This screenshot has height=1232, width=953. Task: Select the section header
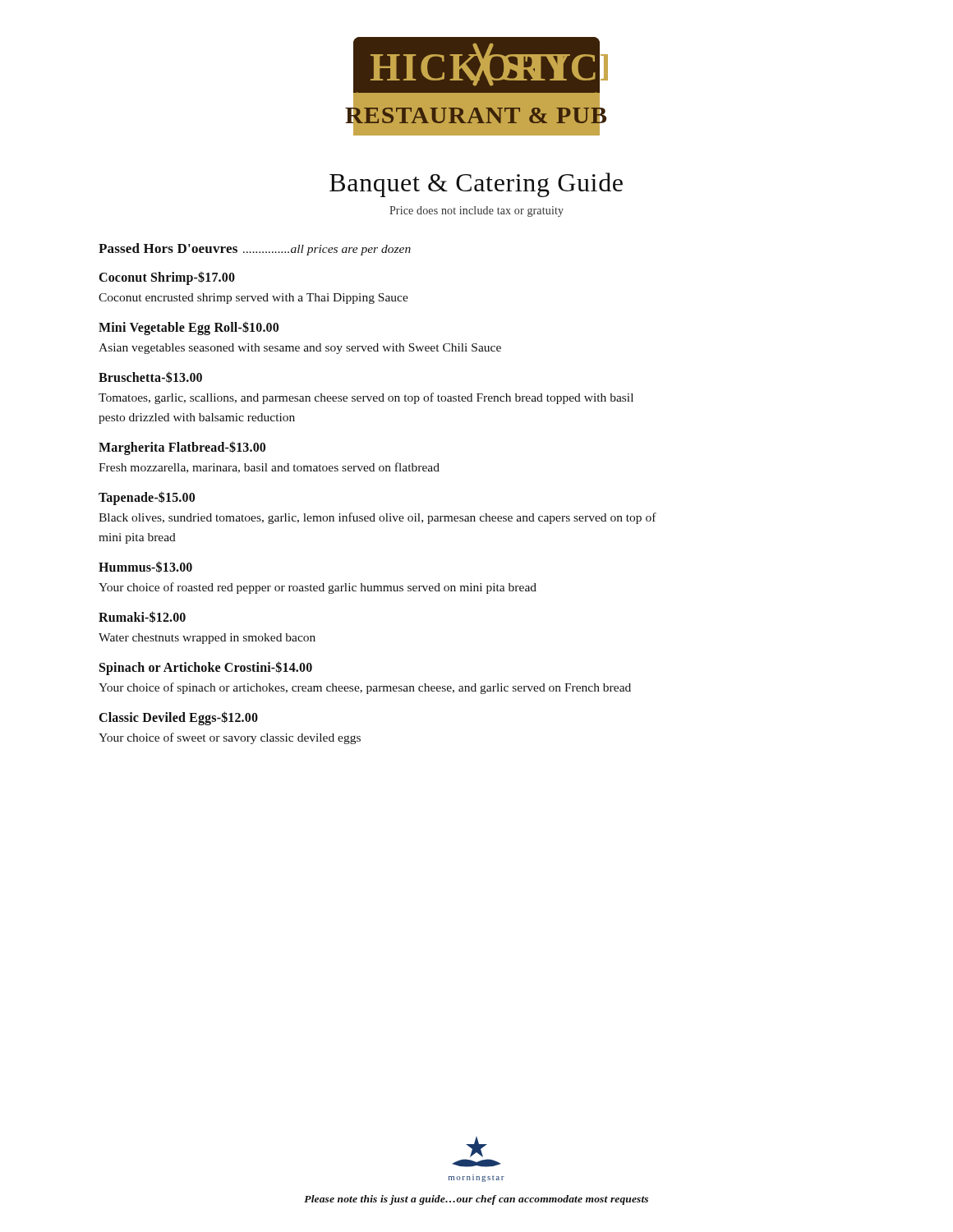[x=476, y=249]
